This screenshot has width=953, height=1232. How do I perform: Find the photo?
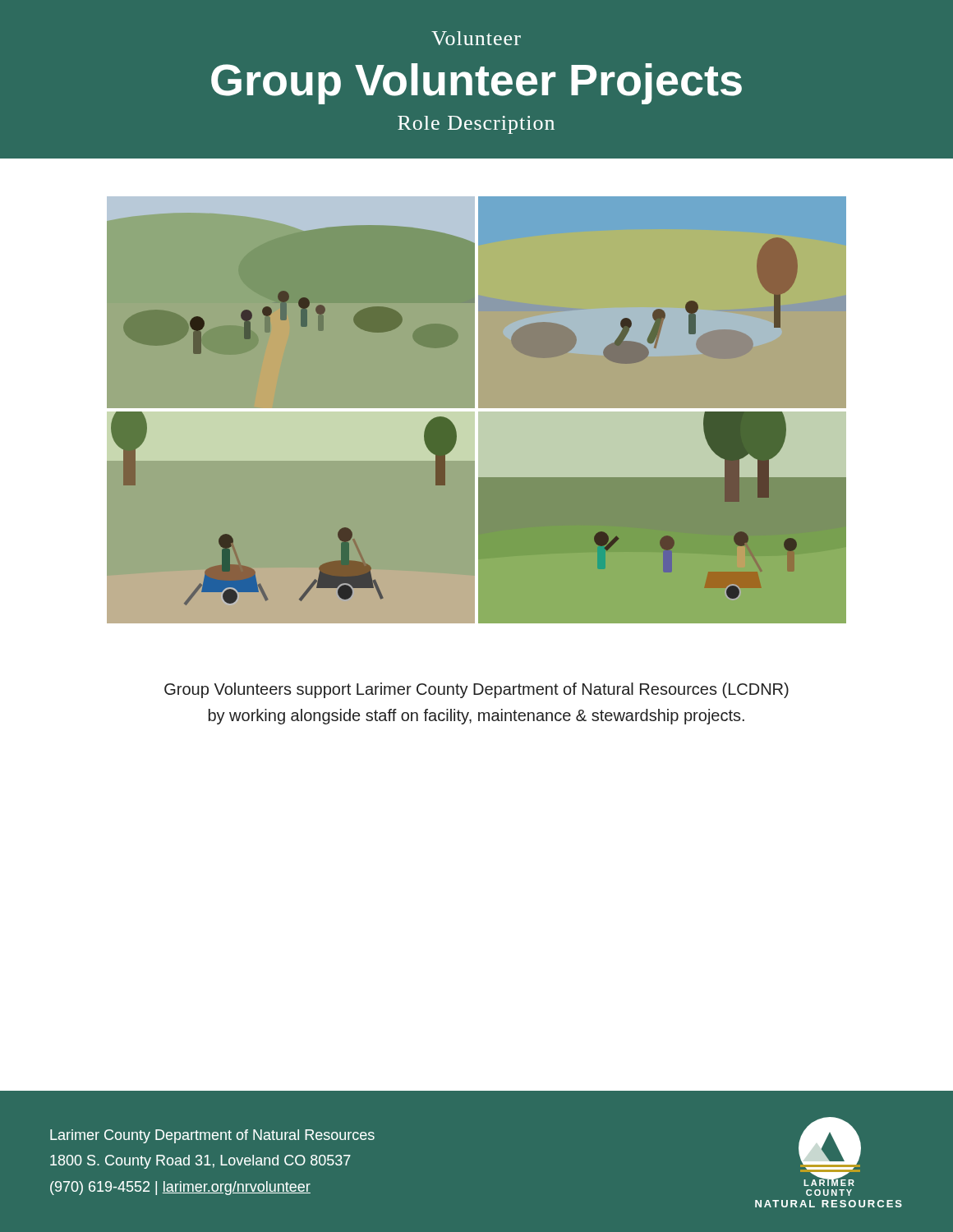click(476, 410)
